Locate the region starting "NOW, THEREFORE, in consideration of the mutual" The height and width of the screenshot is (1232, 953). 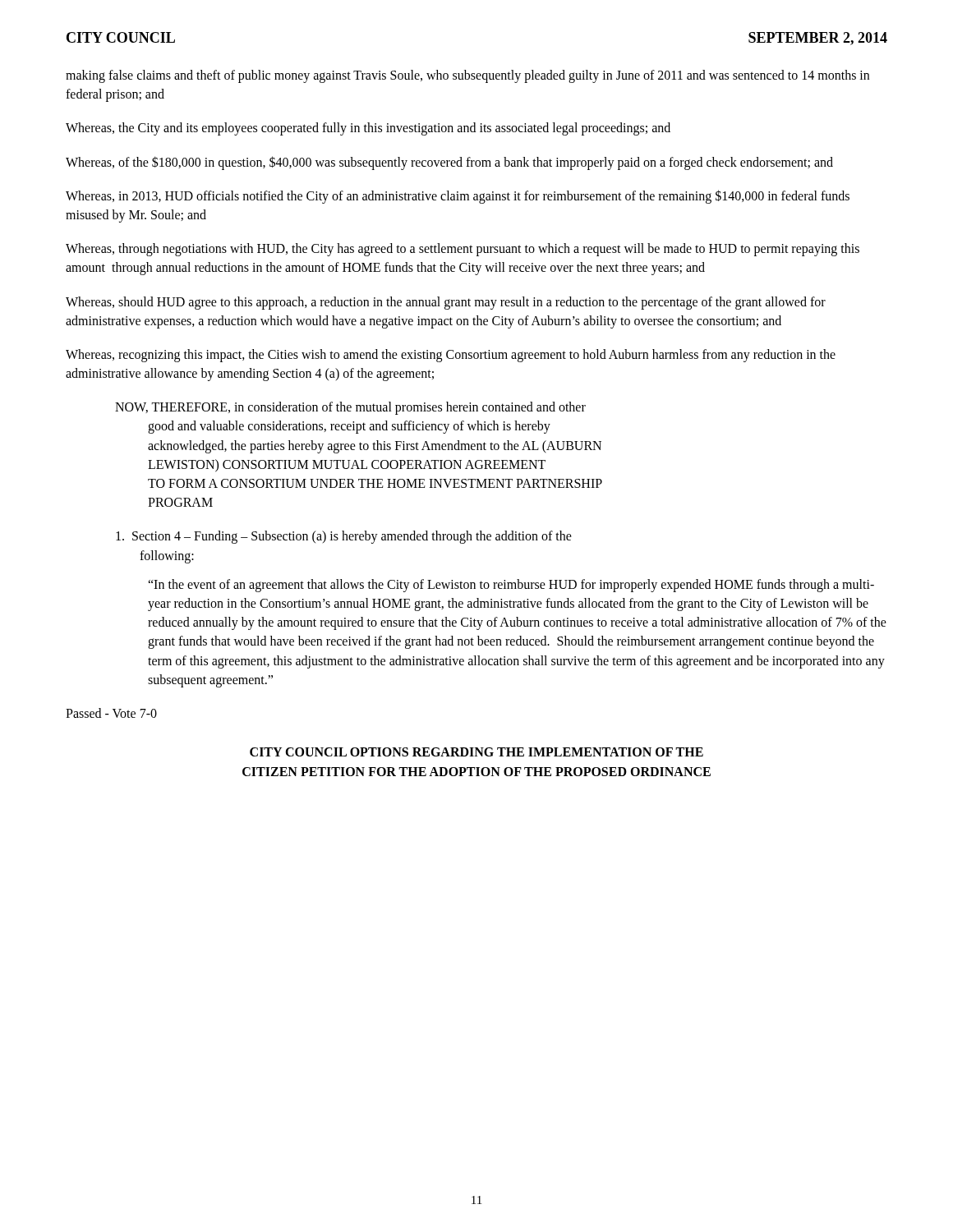pos(501,455)
